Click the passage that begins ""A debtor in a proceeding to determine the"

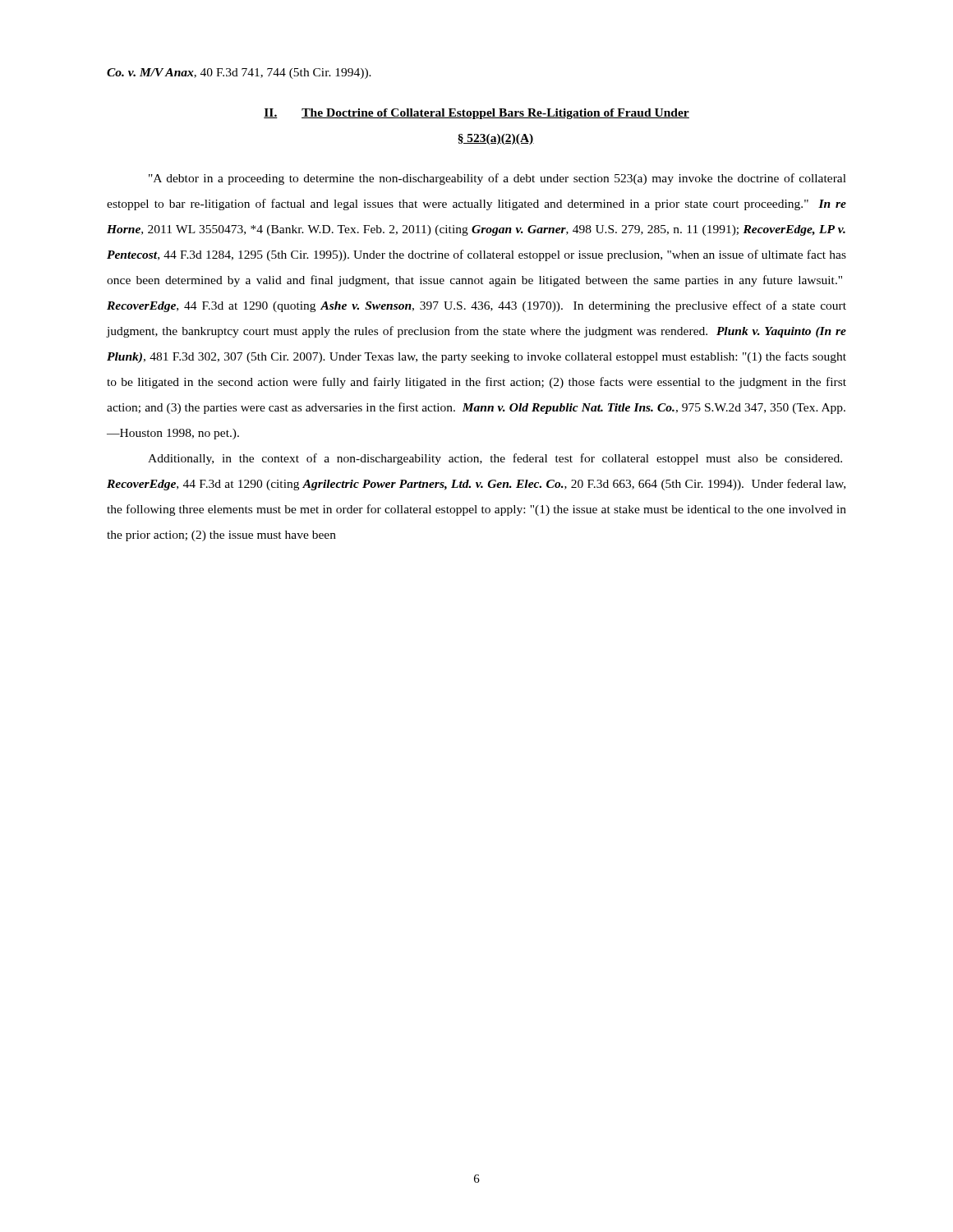476,305
